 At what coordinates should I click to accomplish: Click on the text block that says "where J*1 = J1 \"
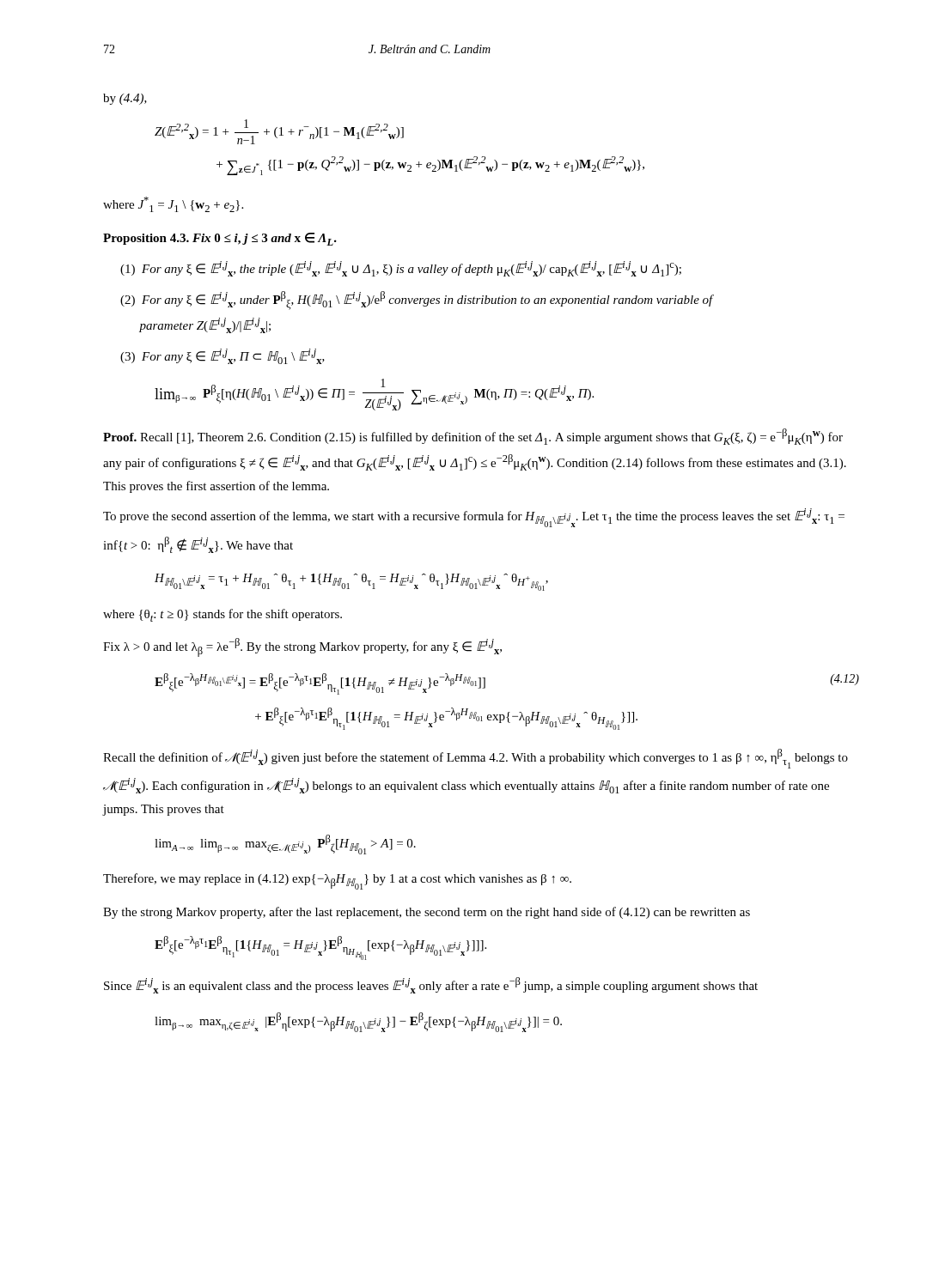click(174, 205)
